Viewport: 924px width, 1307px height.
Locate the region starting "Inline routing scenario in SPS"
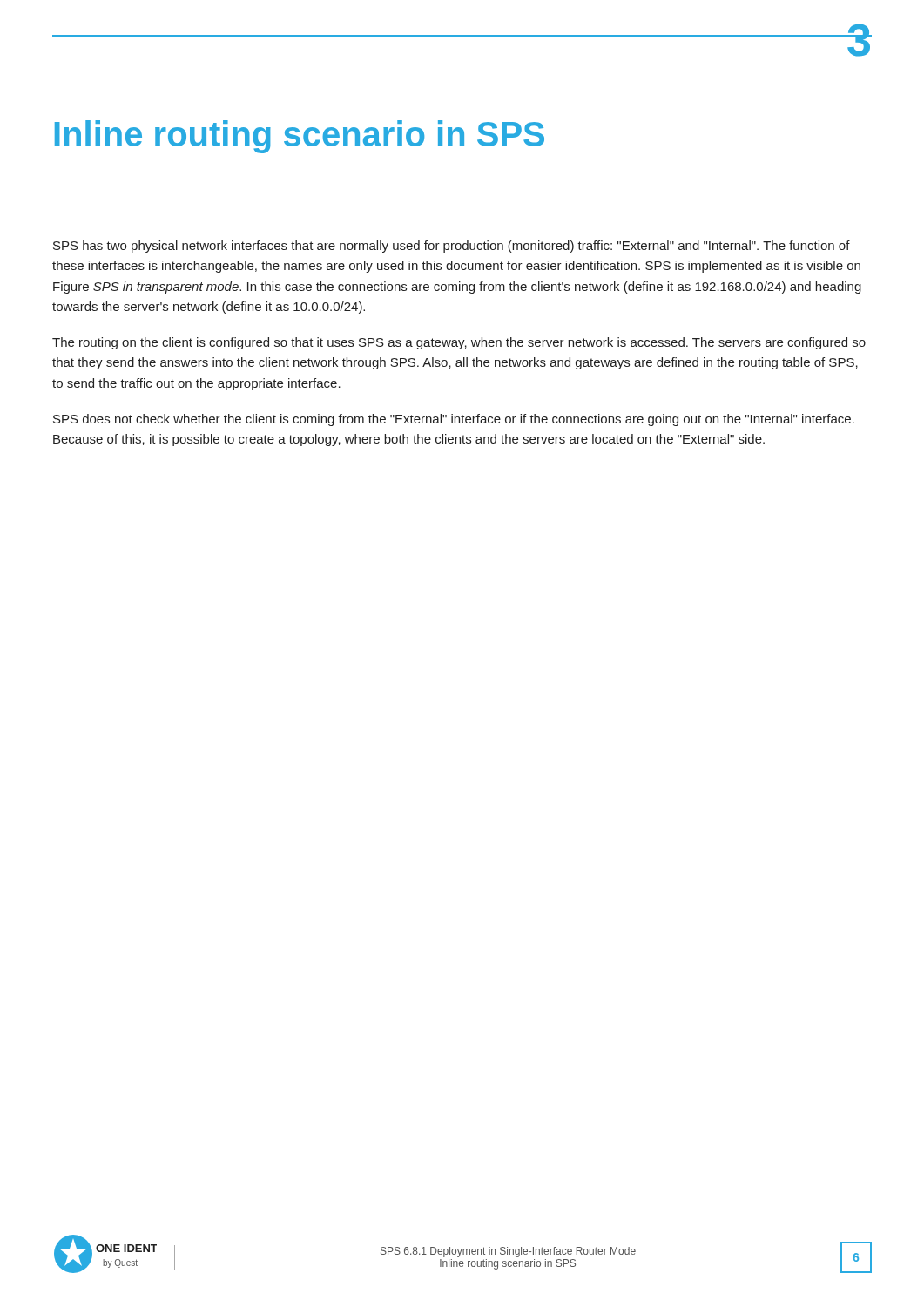tap(462, 134)
